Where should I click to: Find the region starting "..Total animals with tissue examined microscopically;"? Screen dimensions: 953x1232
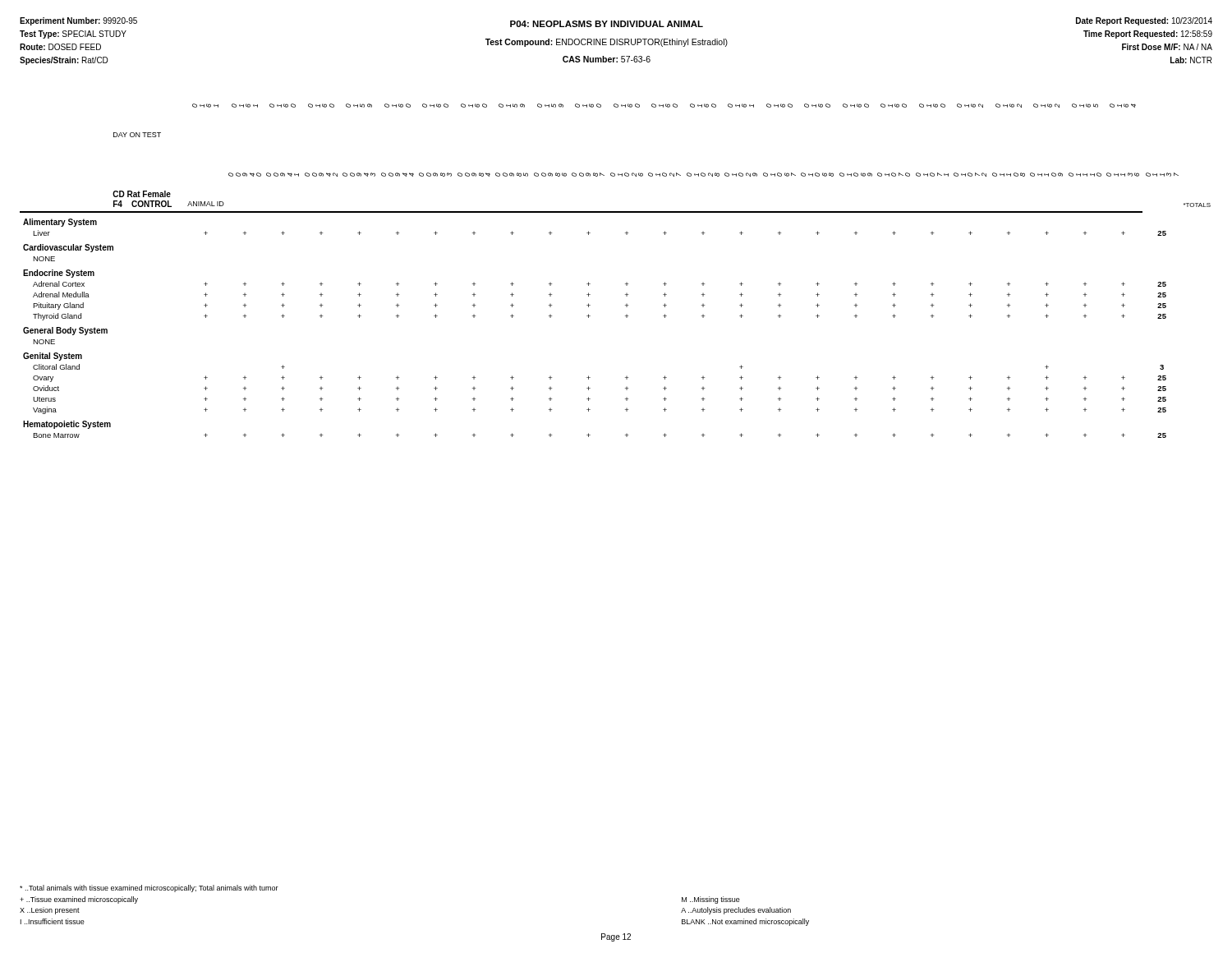pyautogui.click(x=149, y=889)
